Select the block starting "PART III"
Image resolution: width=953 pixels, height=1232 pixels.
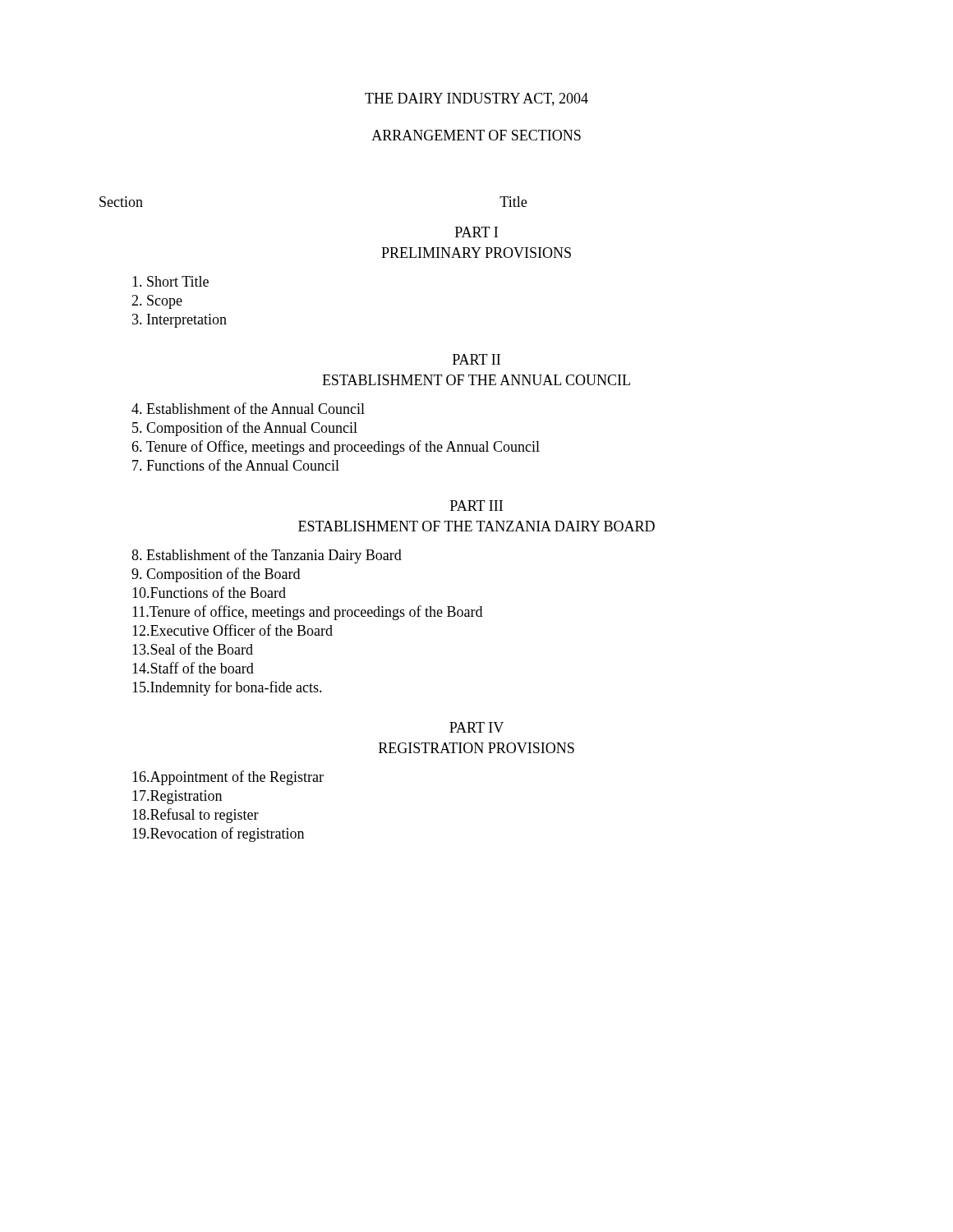click(x=476, y=506)
